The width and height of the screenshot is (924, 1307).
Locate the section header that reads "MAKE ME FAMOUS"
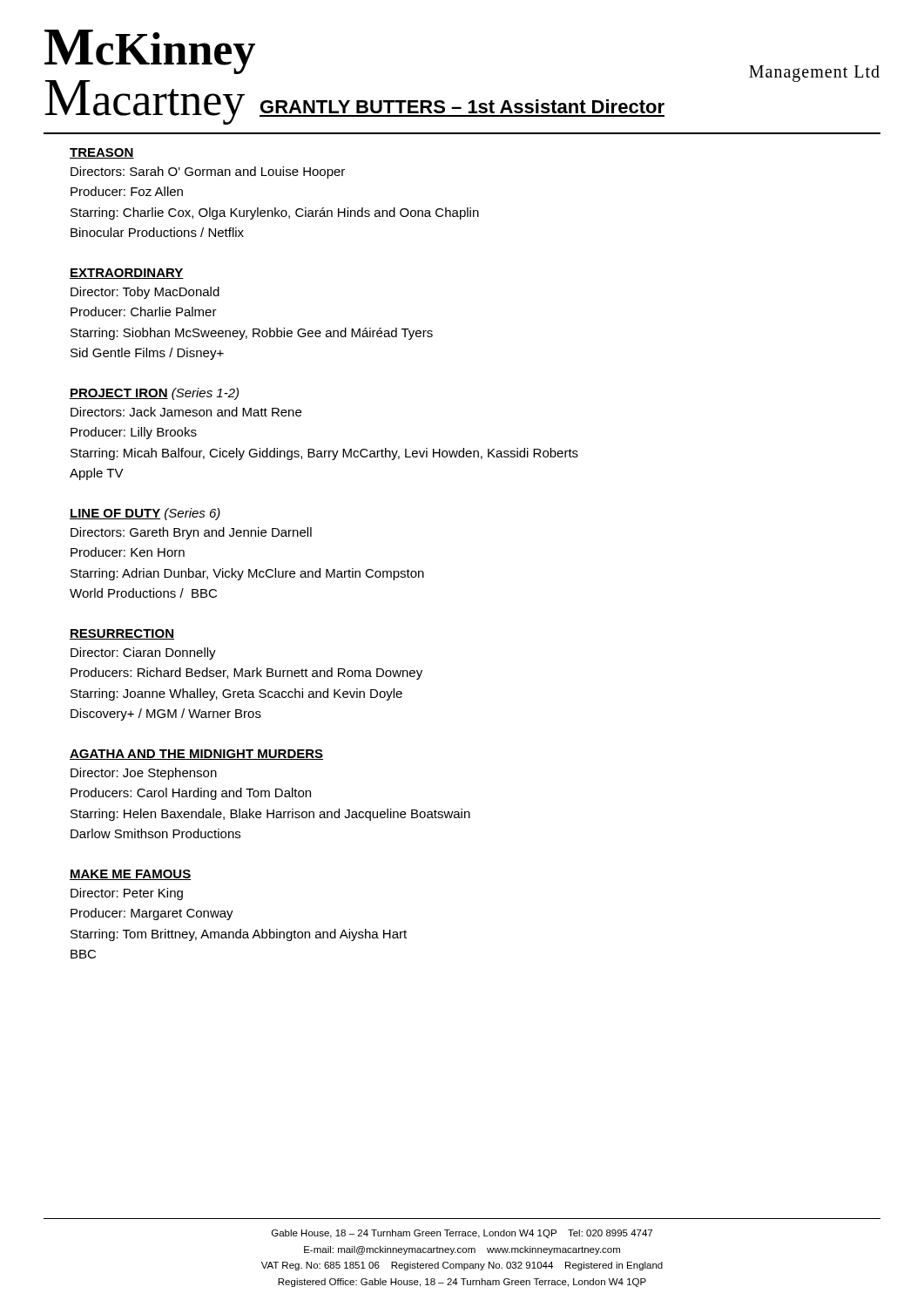point(130,874)
